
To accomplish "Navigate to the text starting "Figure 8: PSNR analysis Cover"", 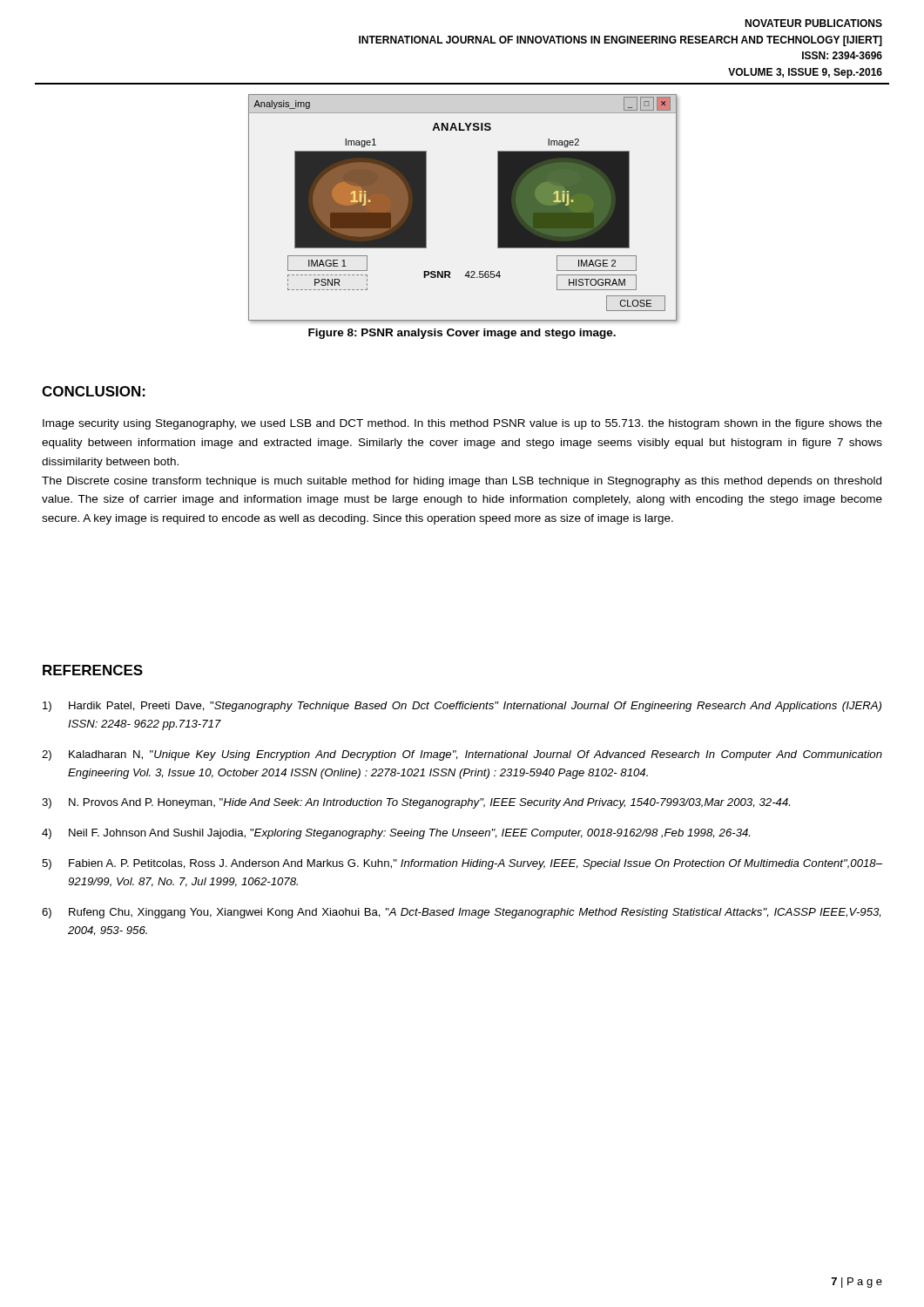I will [x=462, y=332].
